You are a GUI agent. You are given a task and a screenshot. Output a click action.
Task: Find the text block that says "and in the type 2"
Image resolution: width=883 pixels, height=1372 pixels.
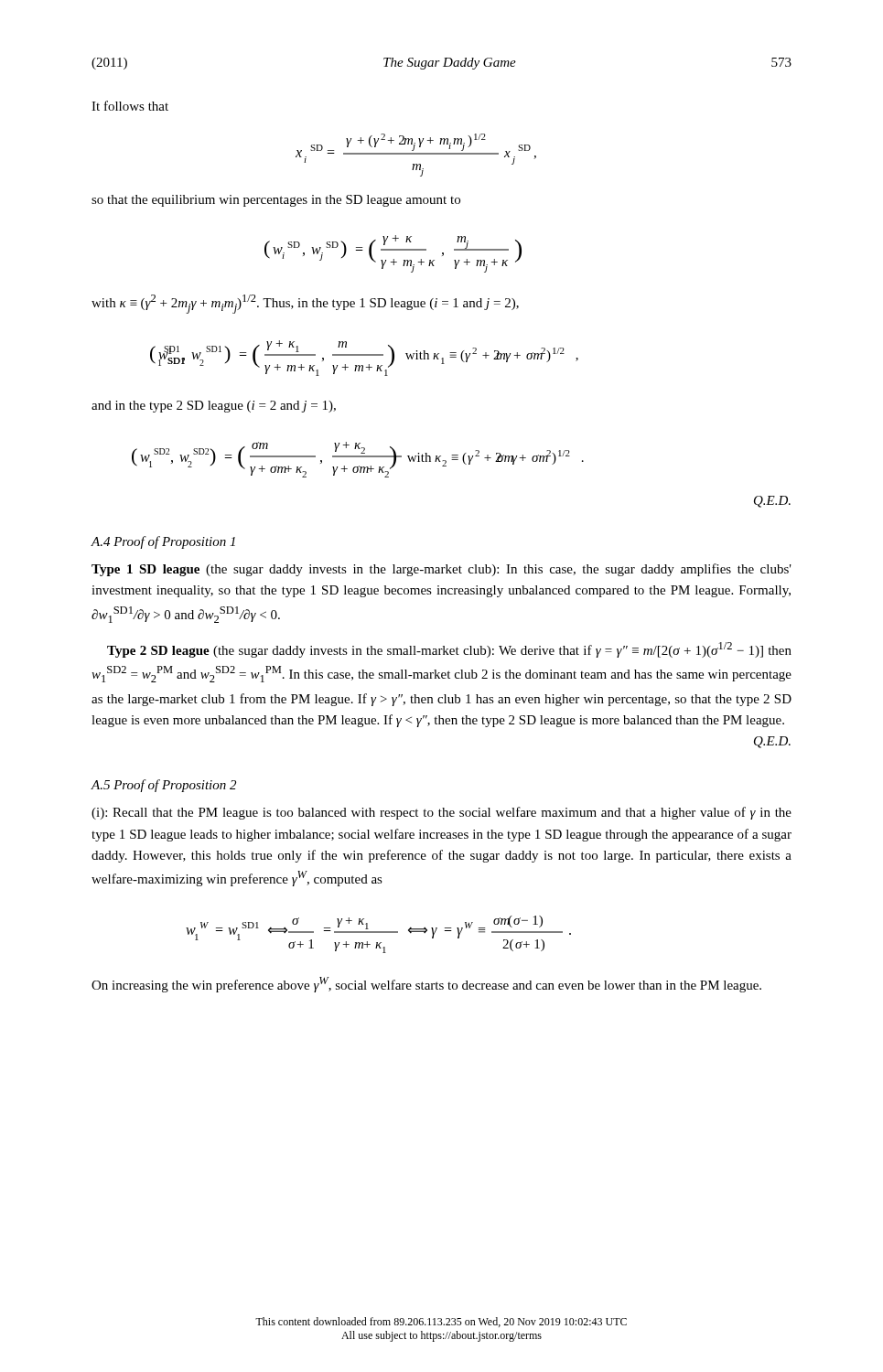click(x=214, y=405)
